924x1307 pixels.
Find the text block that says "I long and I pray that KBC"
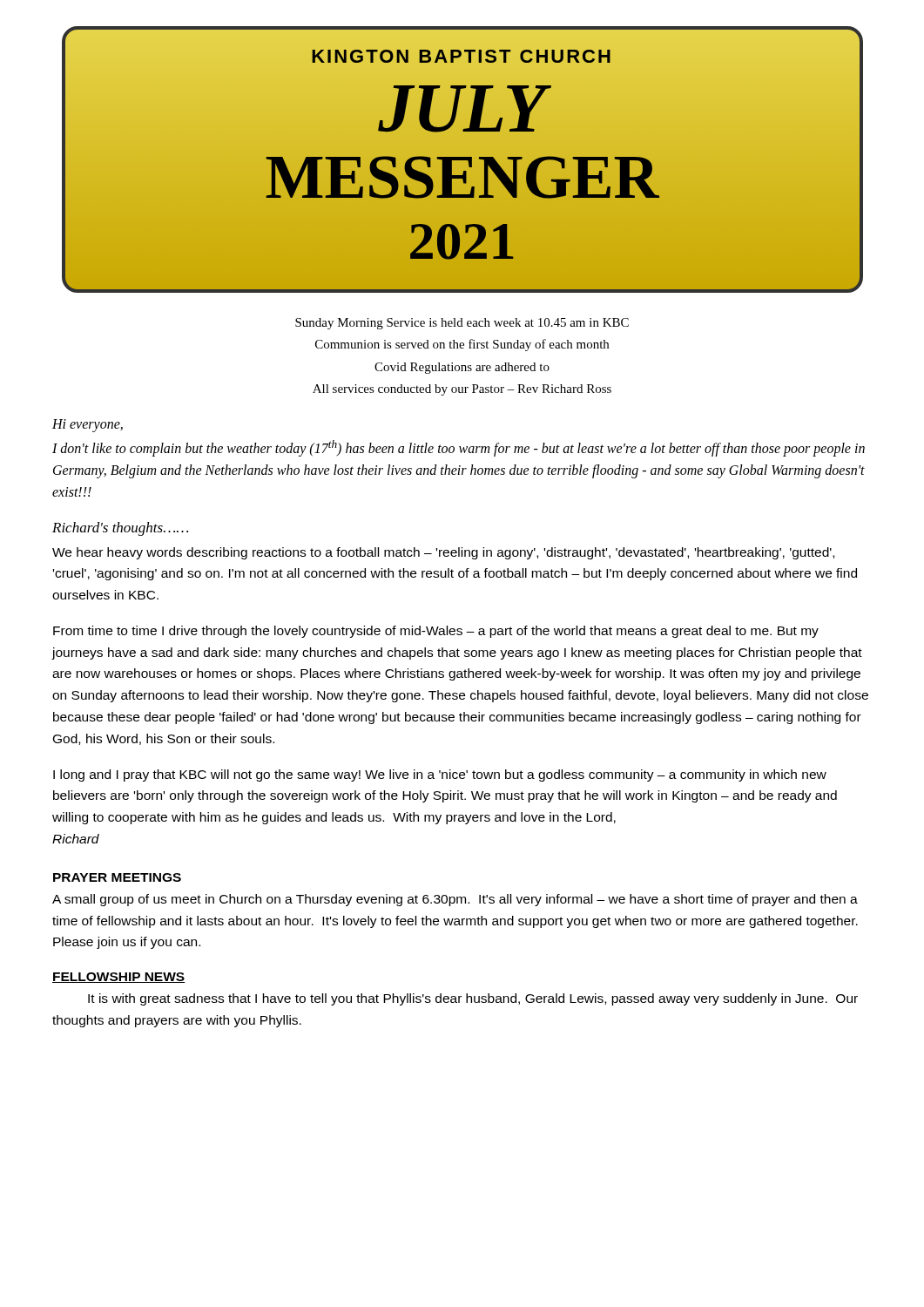(462, 807)
